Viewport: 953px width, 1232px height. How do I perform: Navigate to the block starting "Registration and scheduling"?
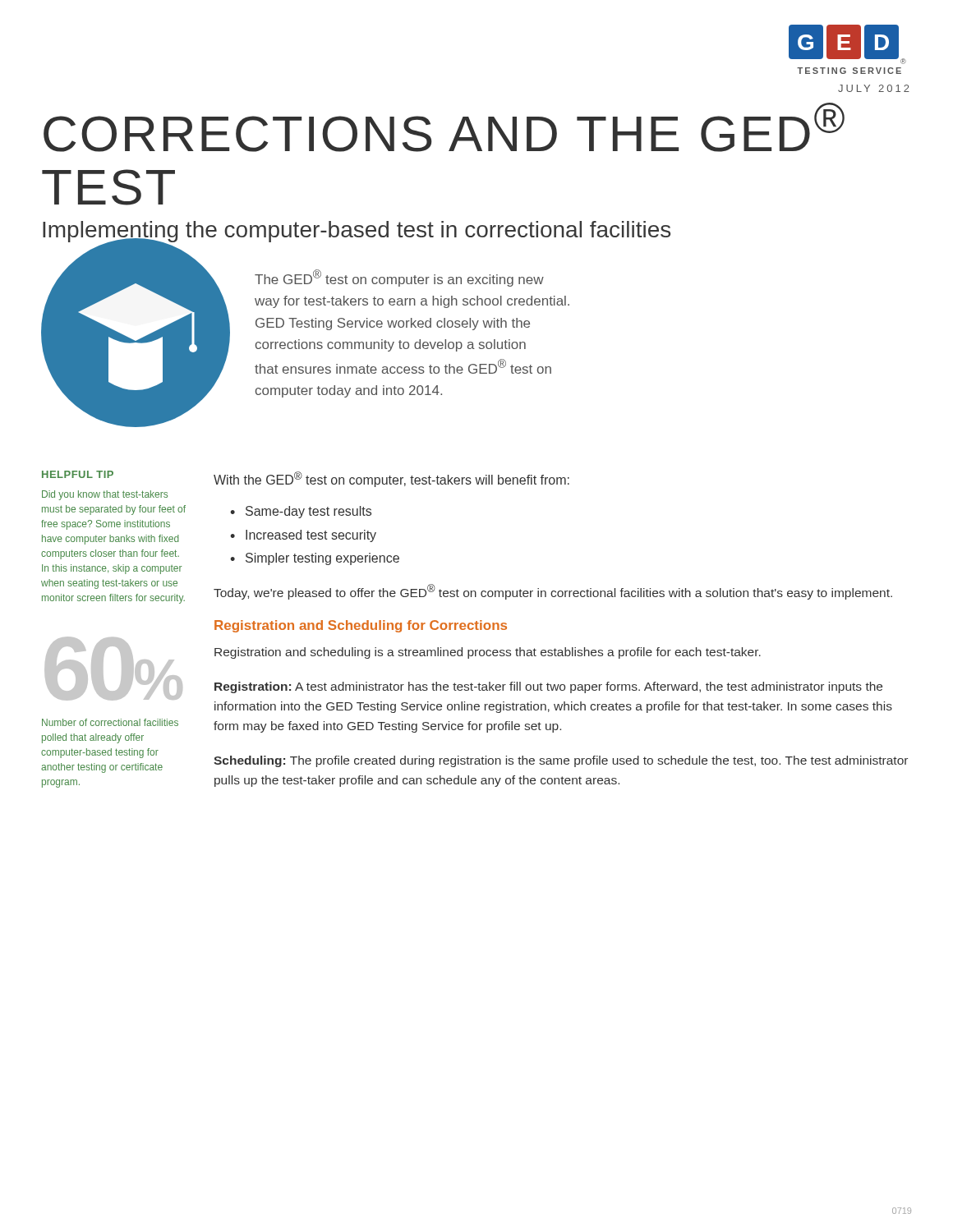click(x=488, y=651)
